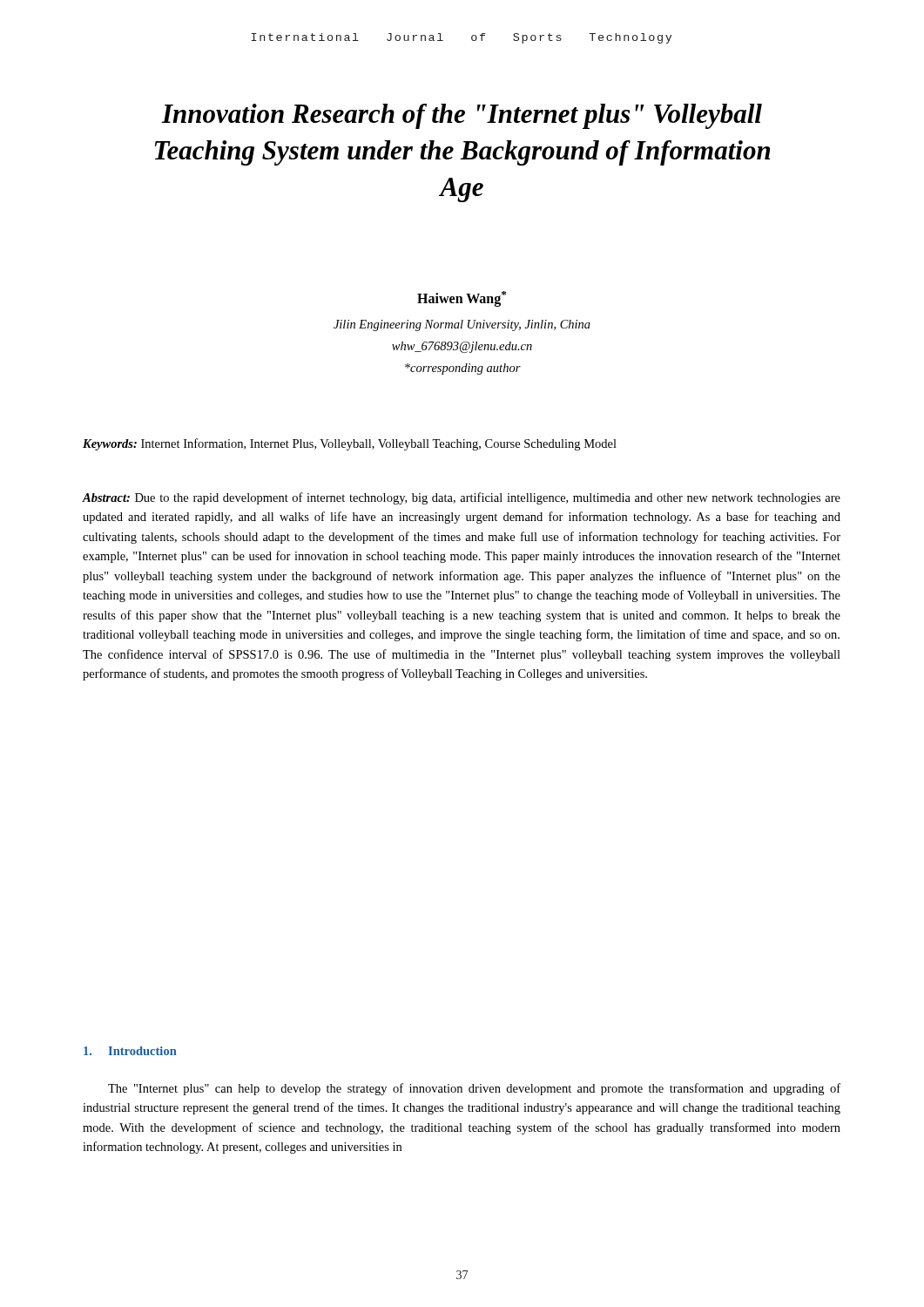
Task: Select the region starting "Haiwen Wang* Jilin Engineering Normal University, Jinlin,"
Action: [x=462, y=333]
